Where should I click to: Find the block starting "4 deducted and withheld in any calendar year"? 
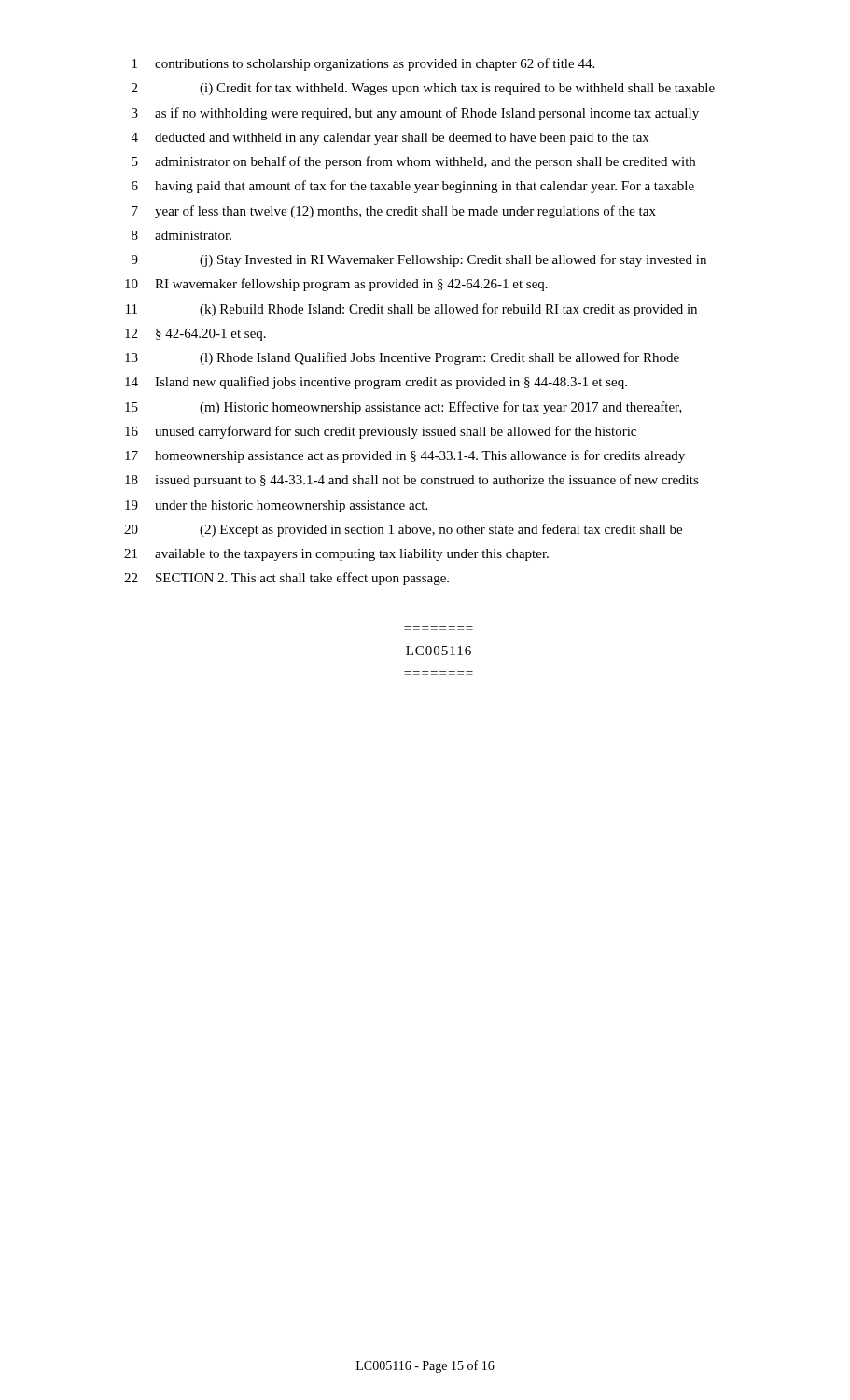(x=439, y=137)
